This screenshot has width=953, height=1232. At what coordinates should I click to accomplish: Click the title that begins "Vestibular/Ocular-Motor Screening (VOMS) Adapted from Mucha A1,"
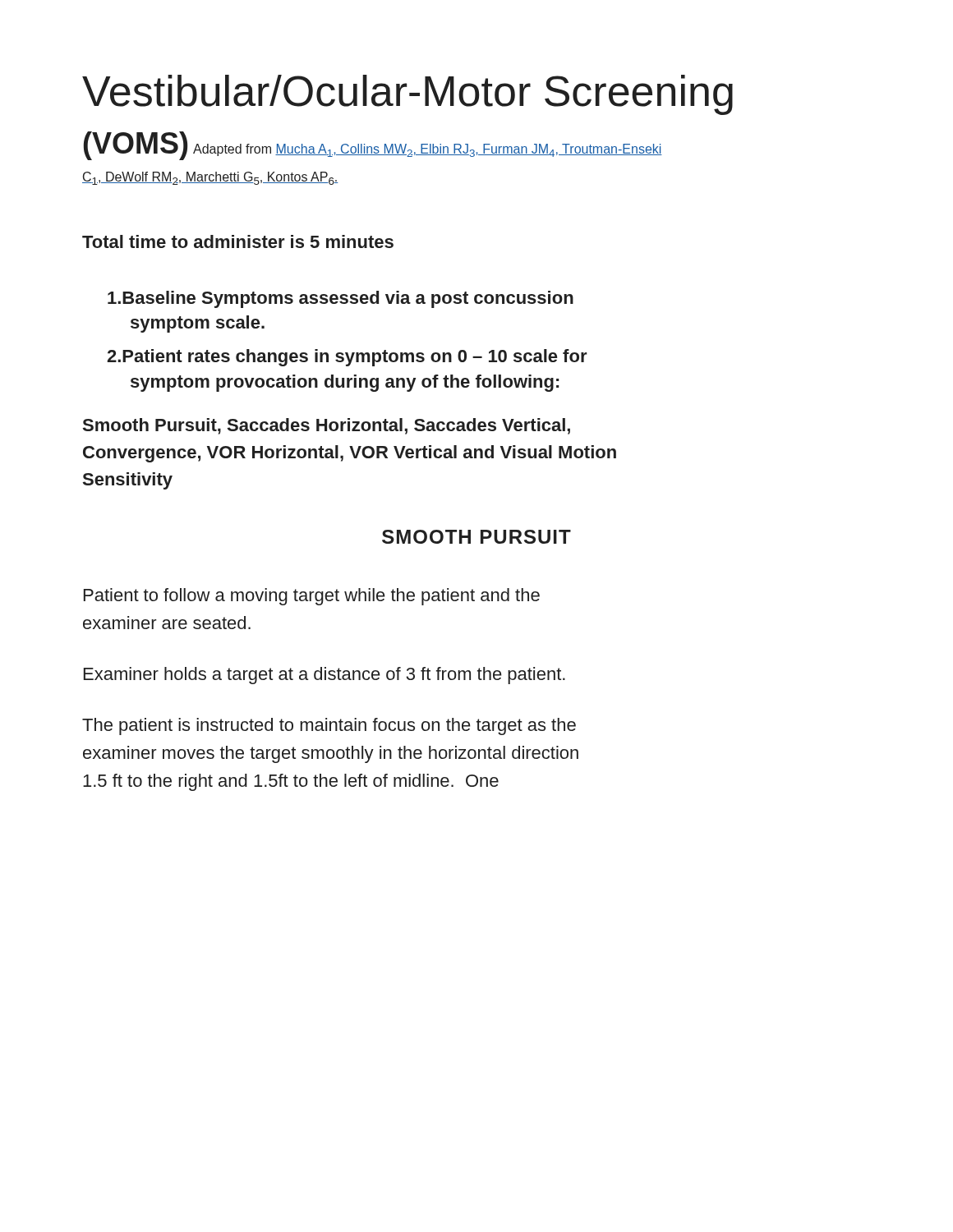[407, 95]
